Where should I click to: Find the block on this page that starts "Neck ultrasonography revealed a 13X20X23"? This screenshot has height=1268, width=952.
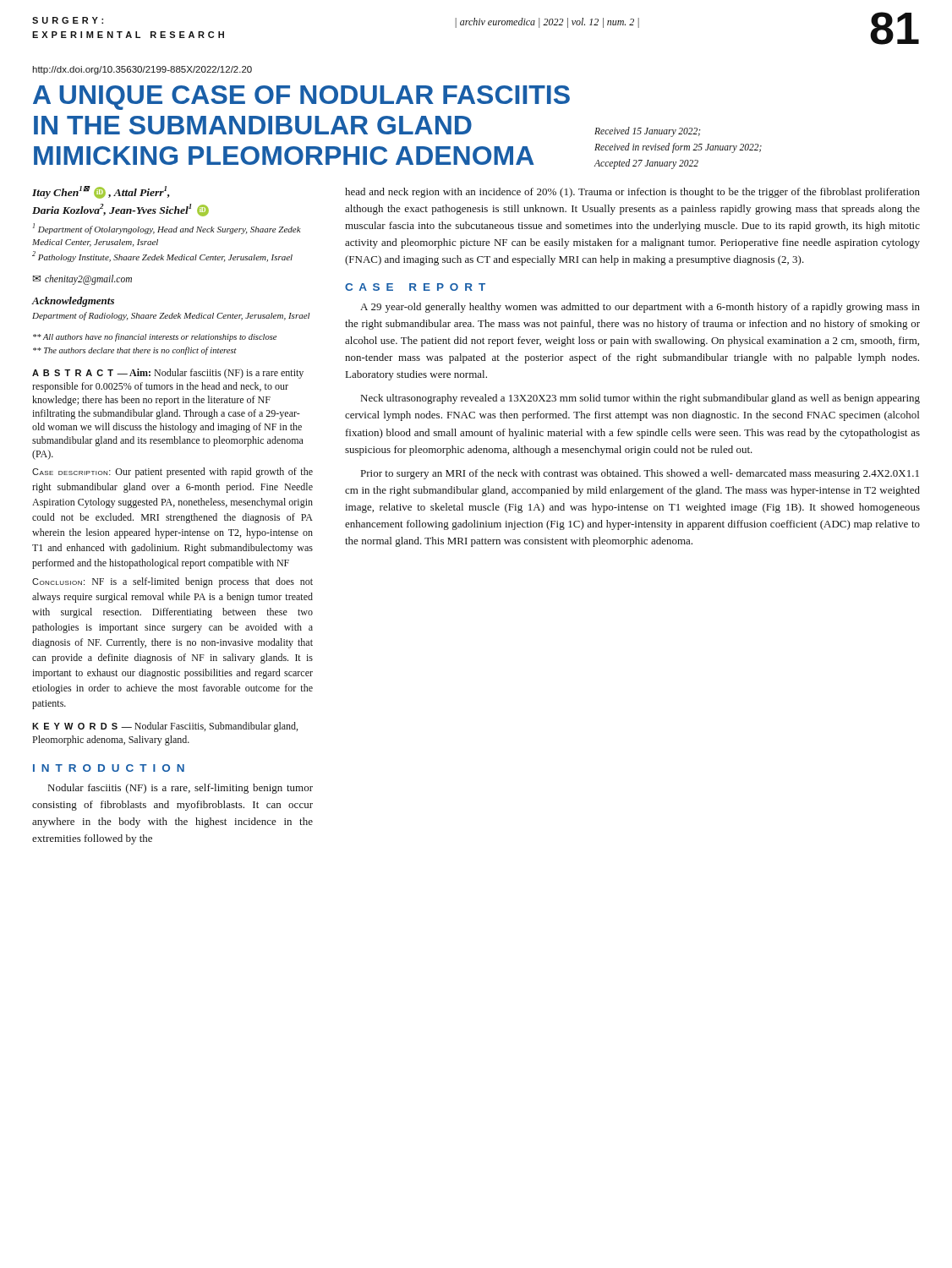(632, 424)
